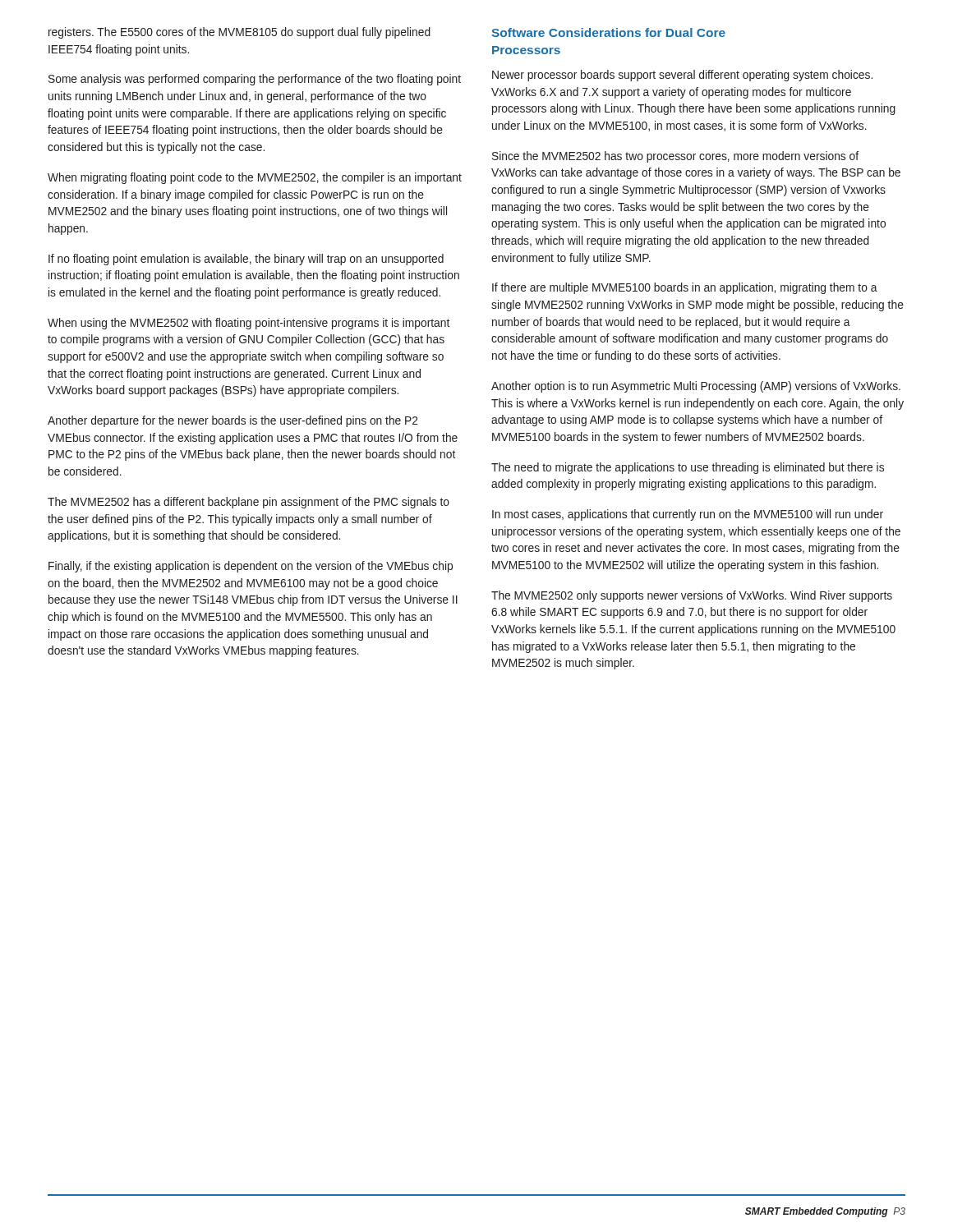Locate the text block starting "If there are multiple MVME5100 boards"

(x=697, y=322)
